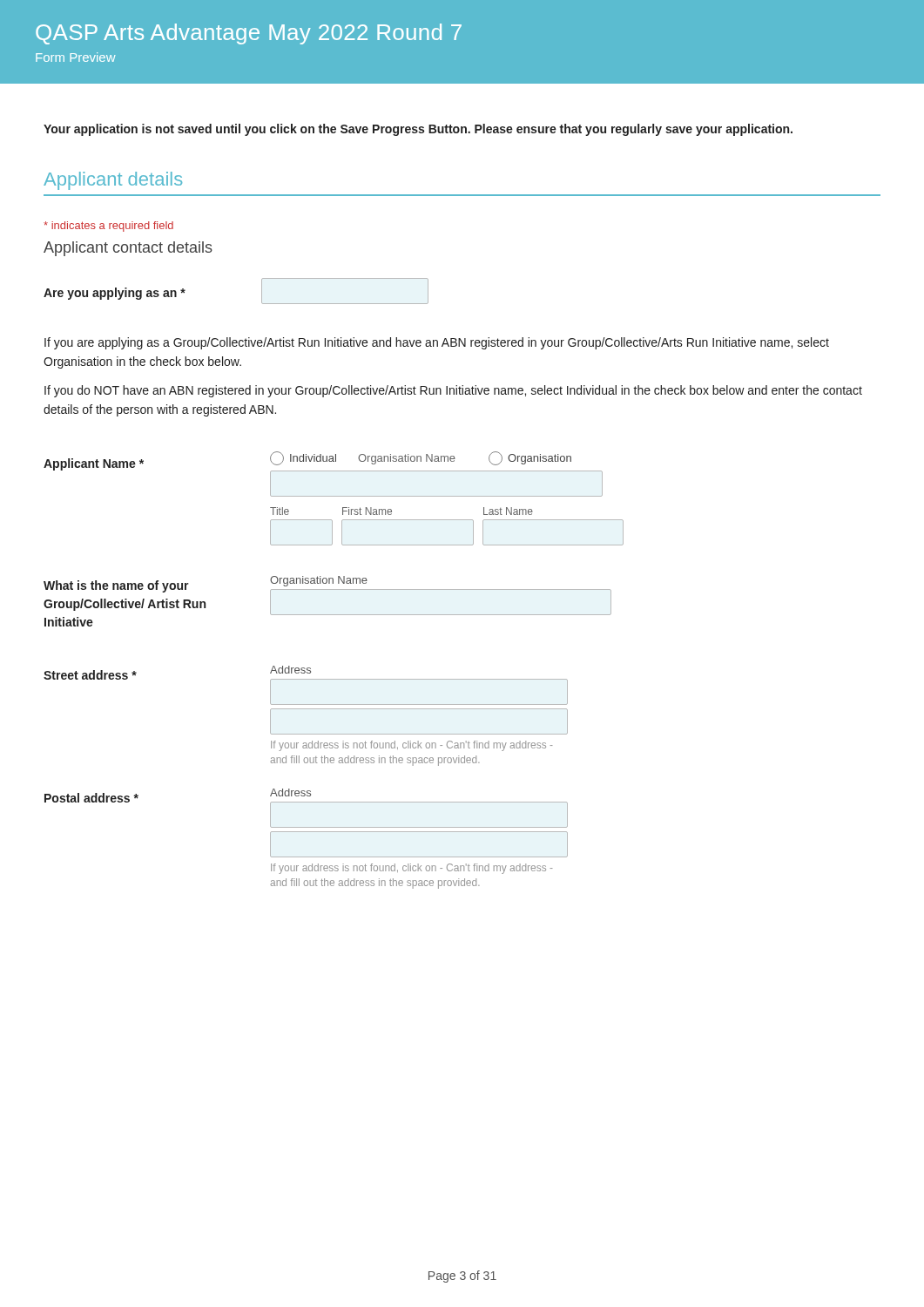This screenshot has height=1307, width=924.
Task: Locate the text block containing "If you are applying as a Group/Collective/Artist"
Action: 436,352
